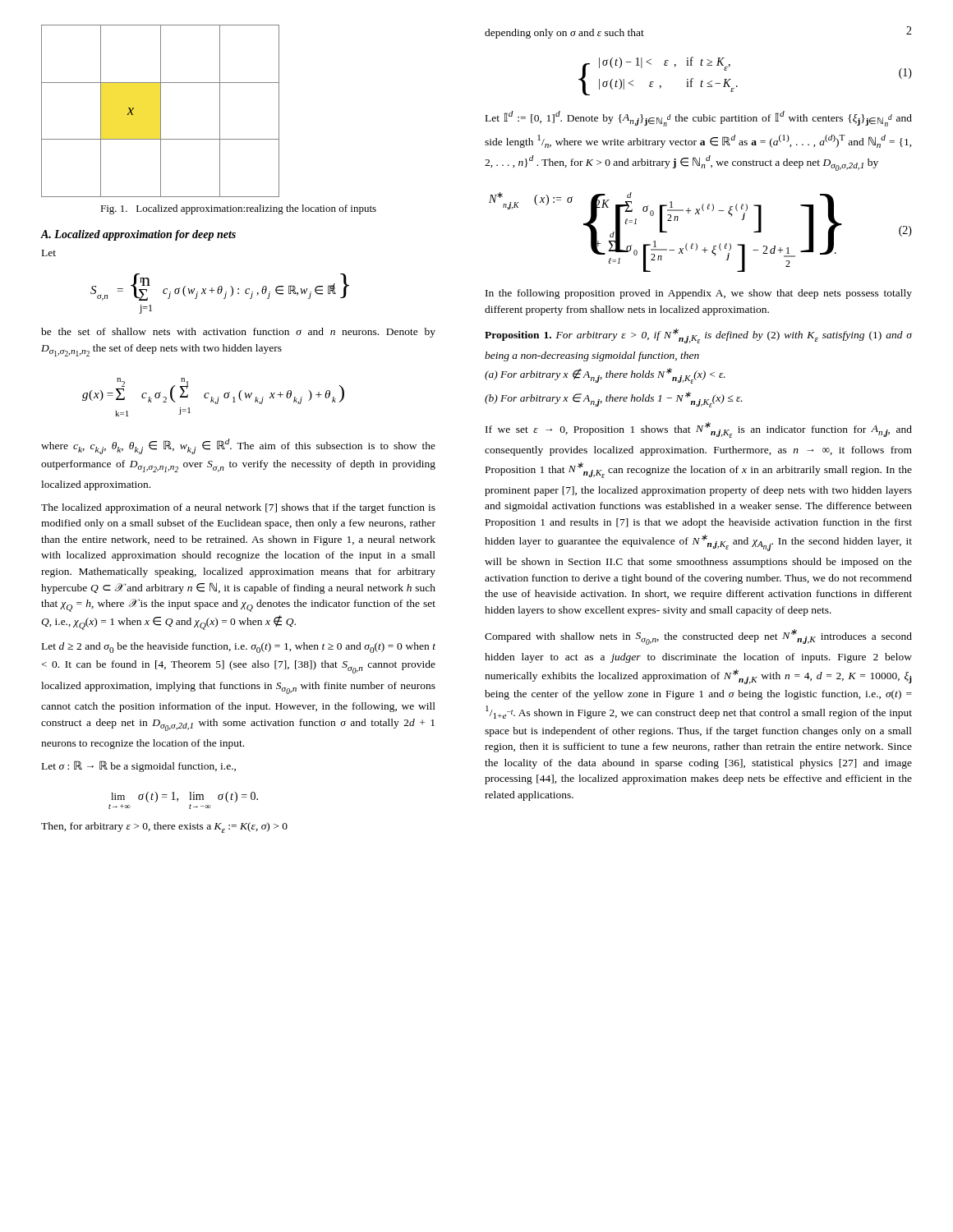Select the text block containing "depending only on σ and ε"

coord(564,32)
